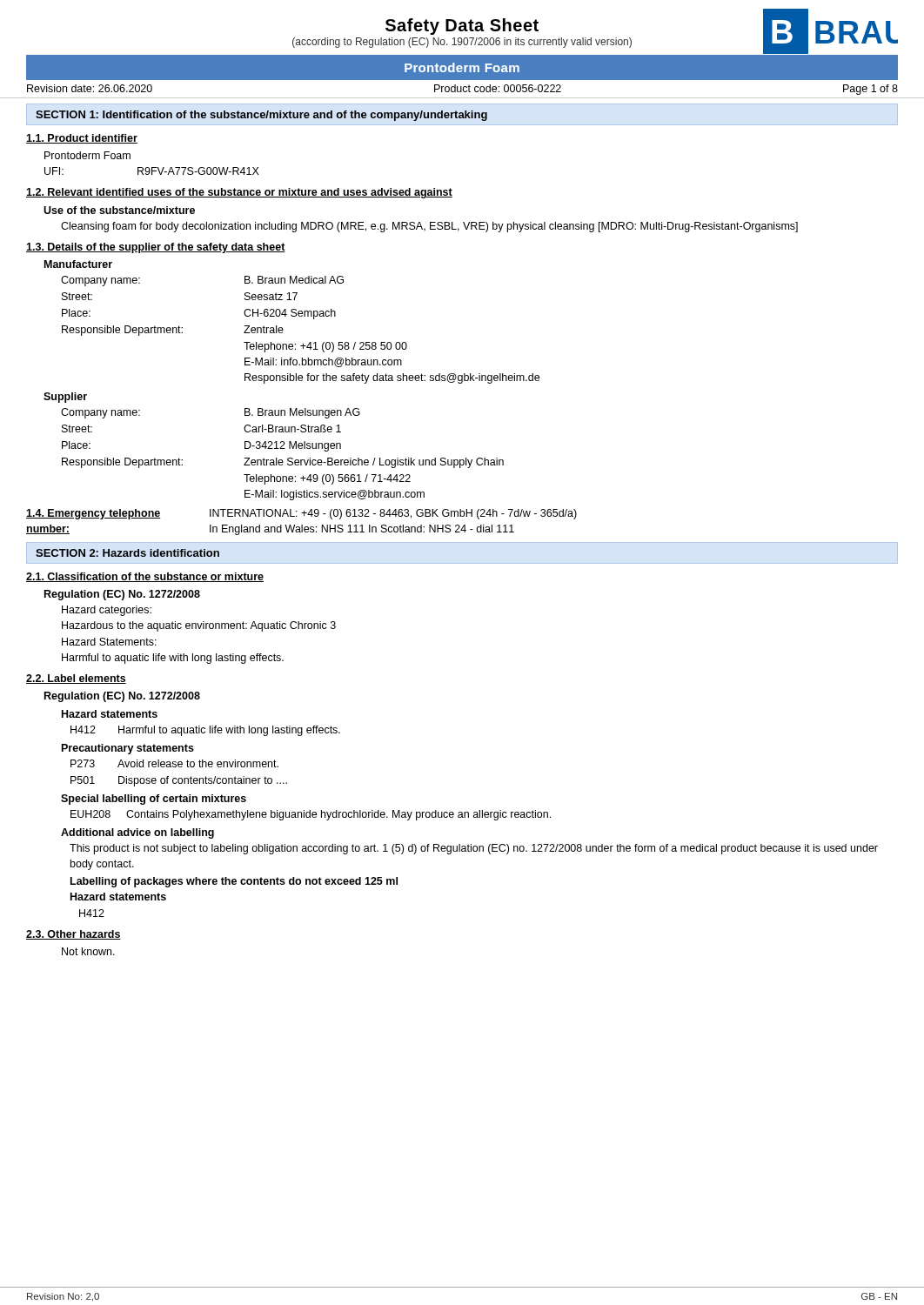This screenshot has width=924, height=1305.
Task: Point to the section header beginning "SECTION 1: Identification of the substance/mixture and"
Action: pos(262,114)
